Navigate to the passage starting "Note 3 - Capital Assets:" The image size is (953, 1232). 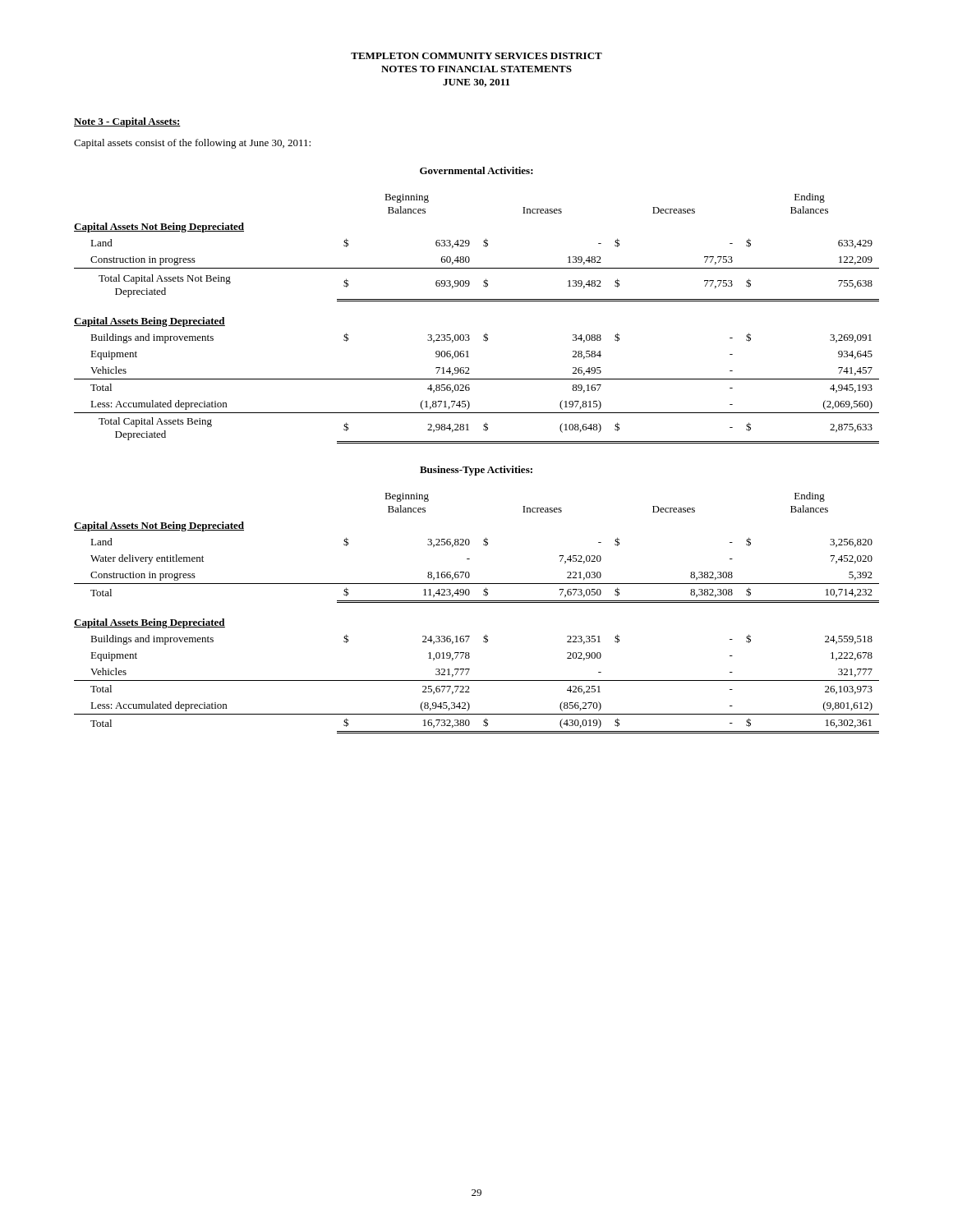click(x=127, y=122)
